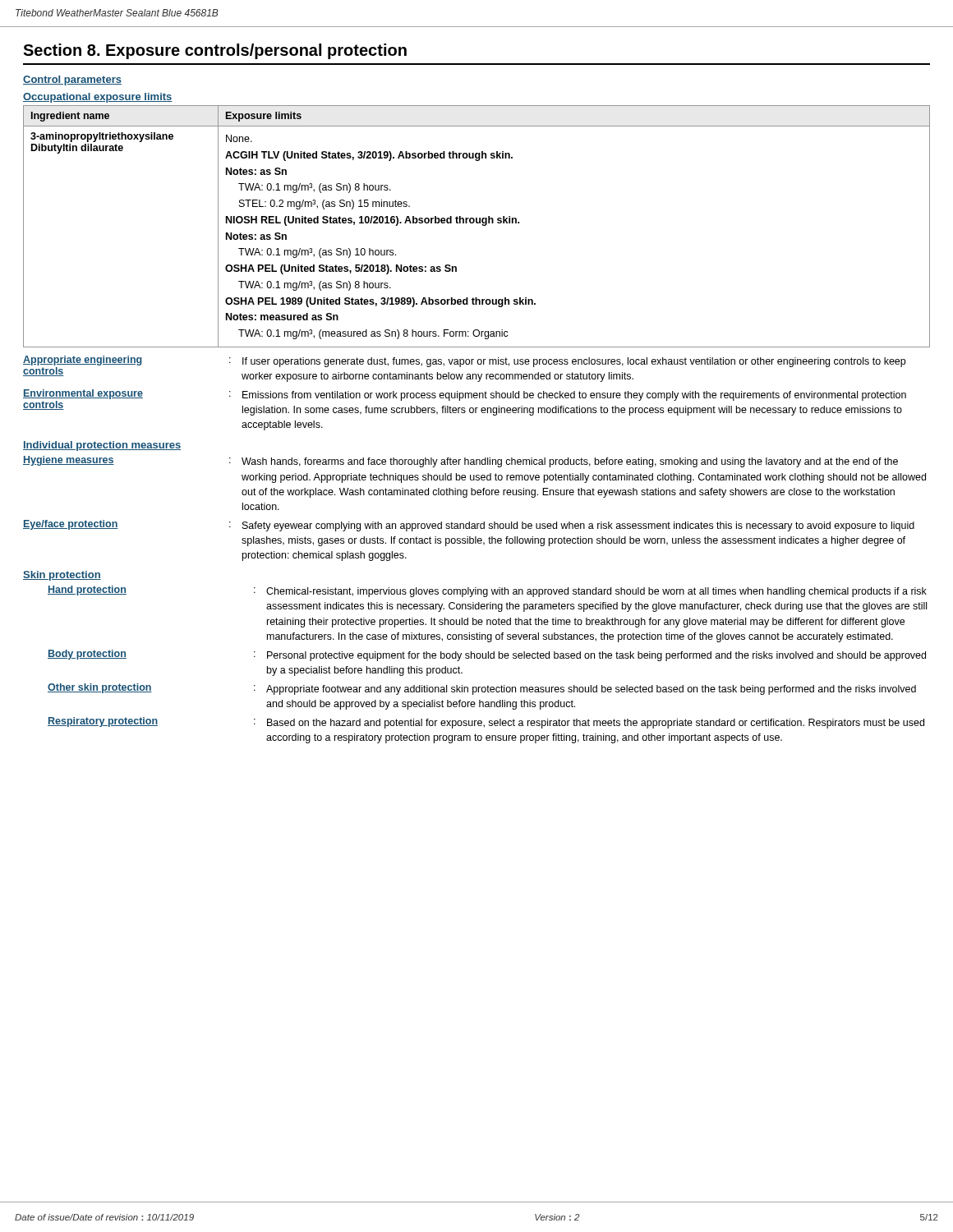Find the section header that says "Individual protection measures"

(102, 445)
